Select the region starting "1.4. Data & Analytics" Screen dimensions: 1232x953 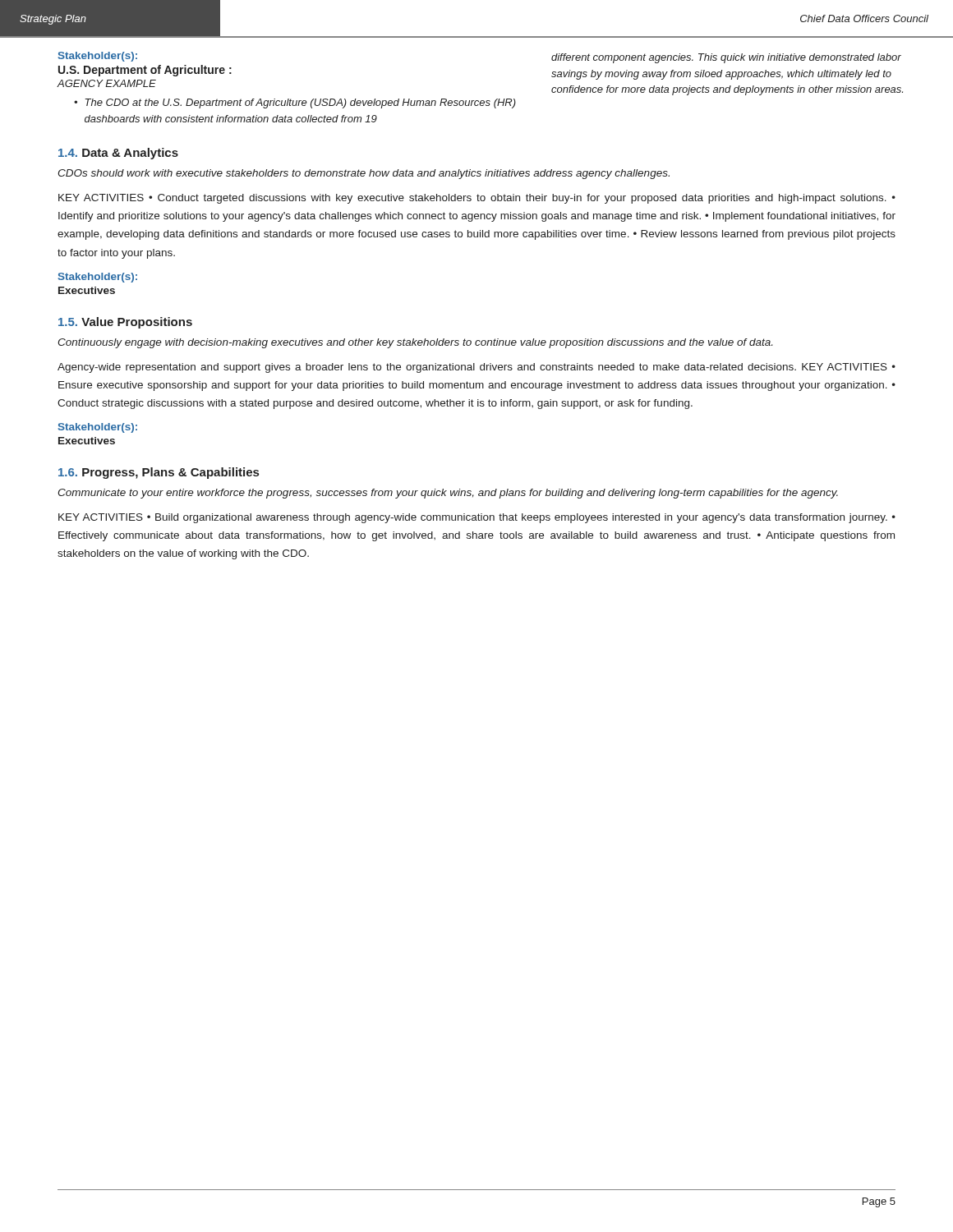click(x=118, y=153)
